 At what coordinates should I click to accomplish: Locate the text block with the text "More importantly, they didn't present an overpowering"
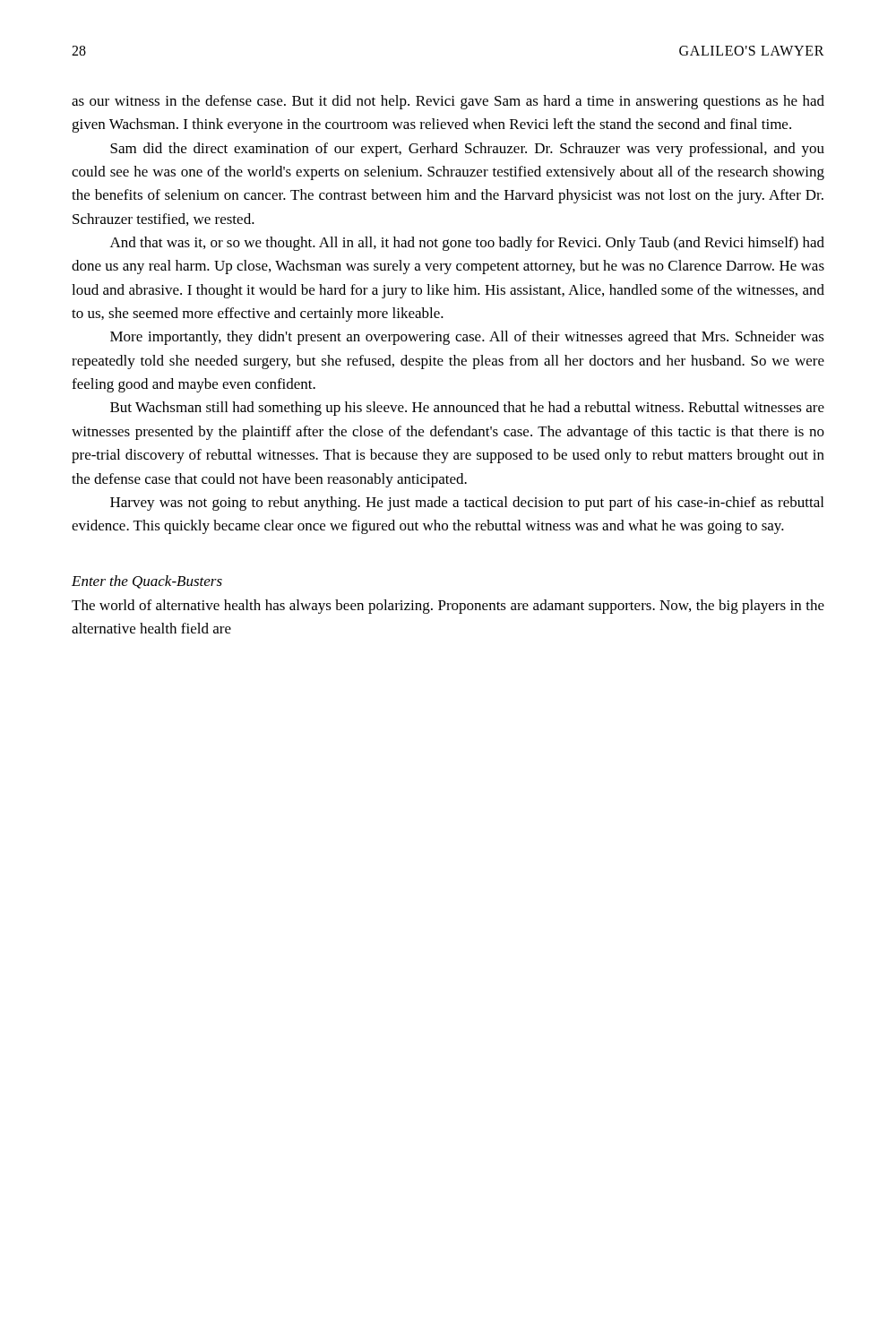click(x=448, y=360)
